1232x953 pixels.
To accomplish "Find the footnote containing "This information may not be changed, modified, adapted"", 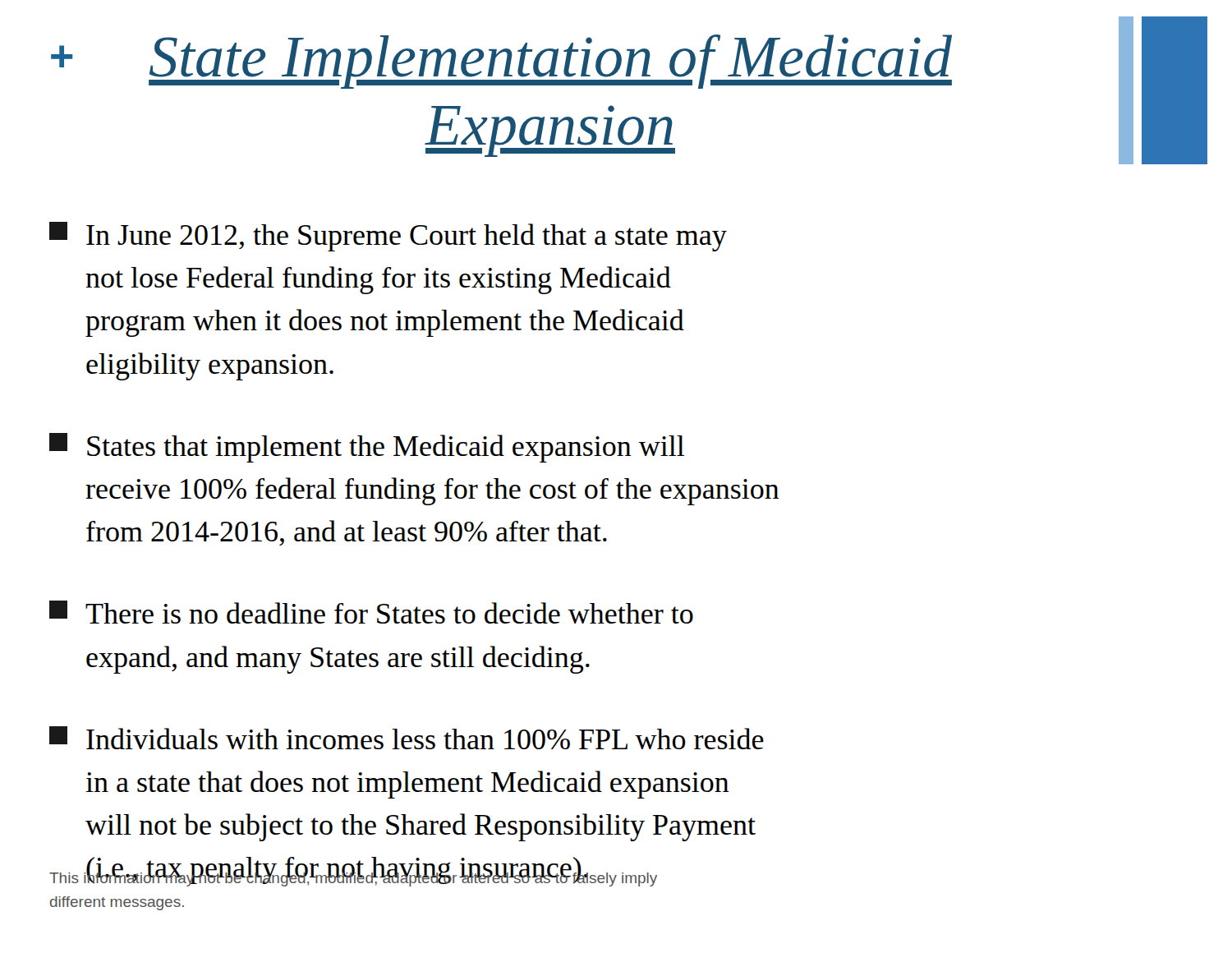I will pyautogui.click(x=353, y=890).
